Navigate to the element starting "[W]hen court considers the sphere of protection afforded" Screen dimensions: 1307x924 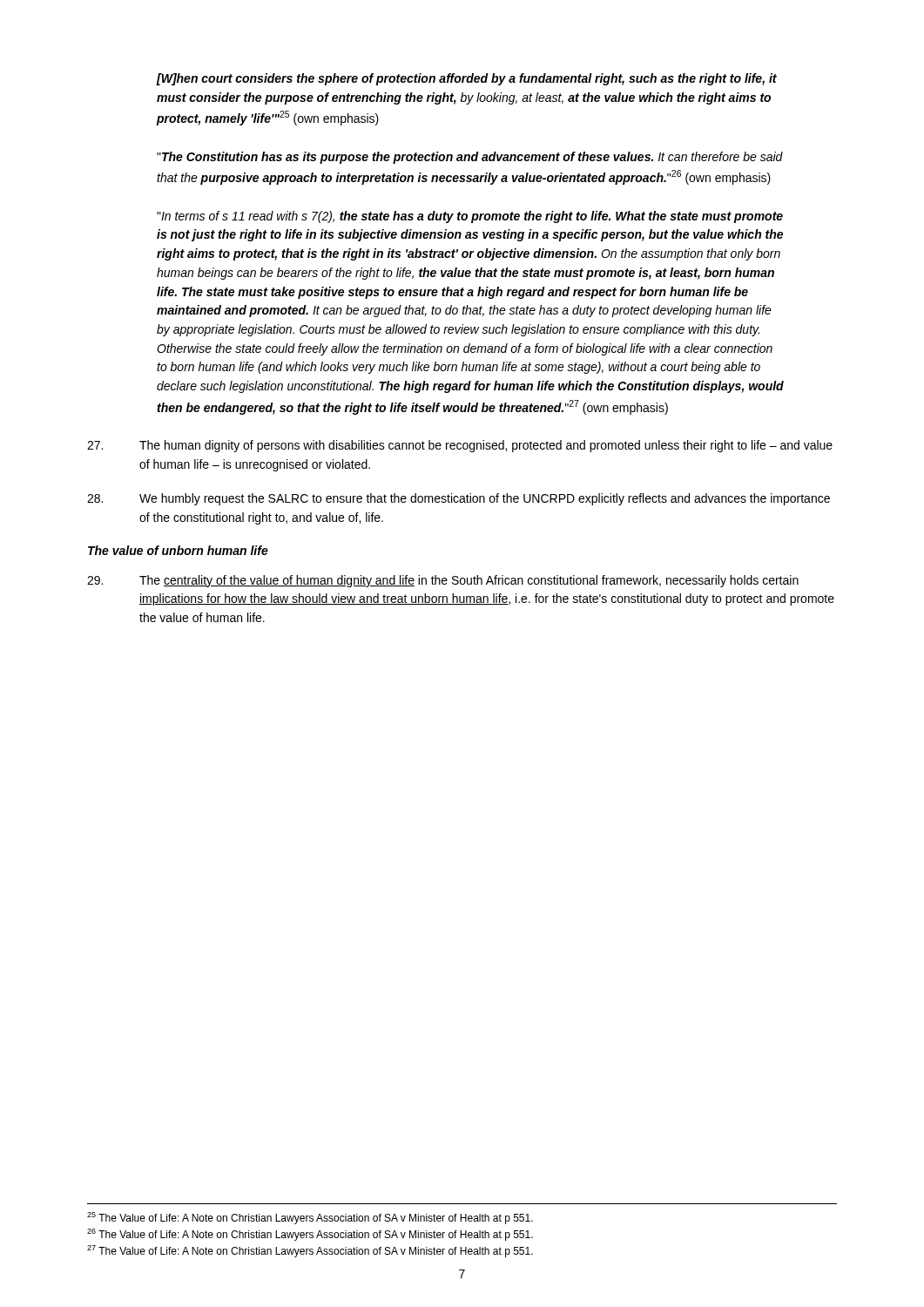(467, 98)
